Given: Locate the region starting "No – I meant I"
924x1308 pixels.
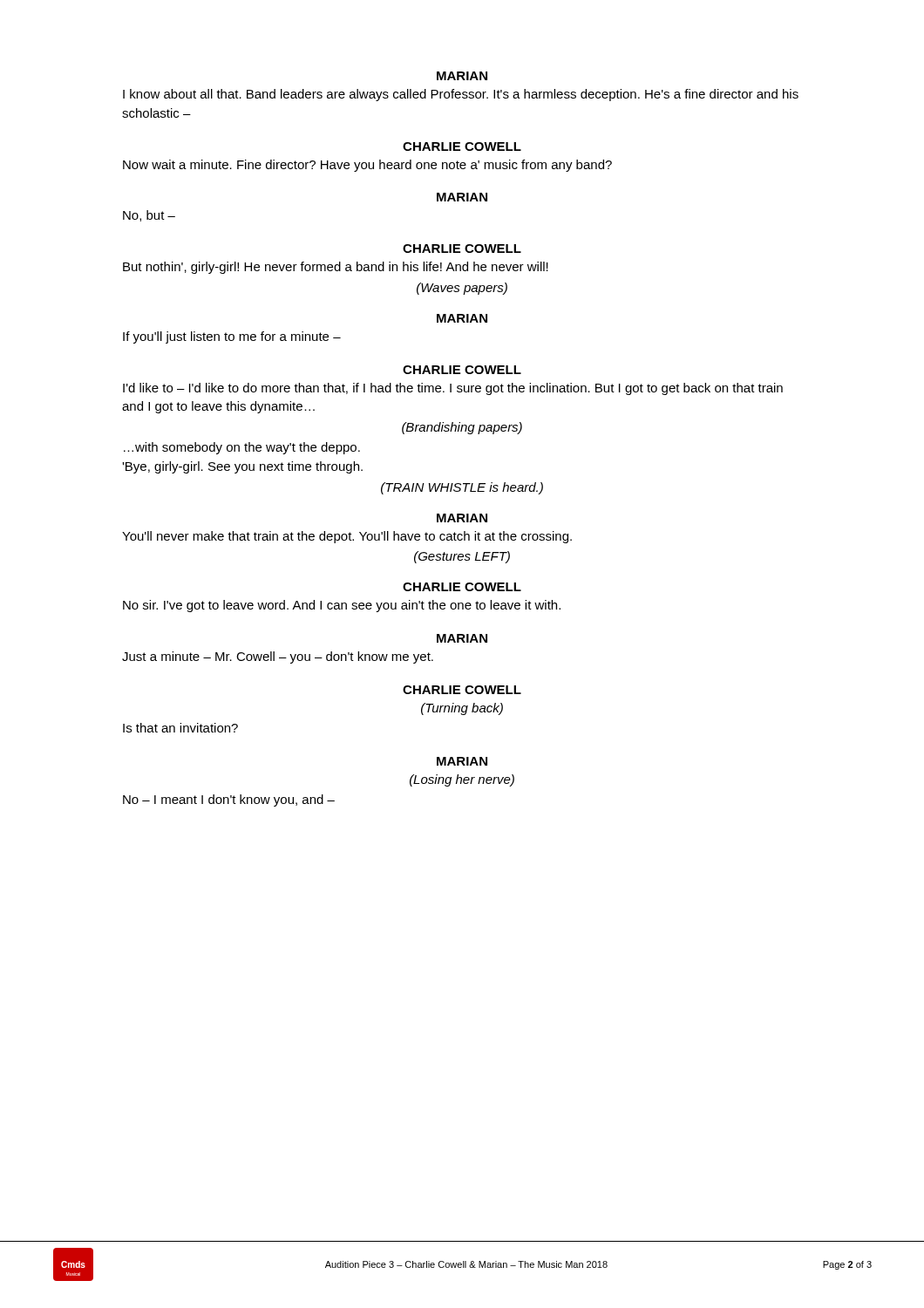Looking at the screenshot, I should click(228, 799).
